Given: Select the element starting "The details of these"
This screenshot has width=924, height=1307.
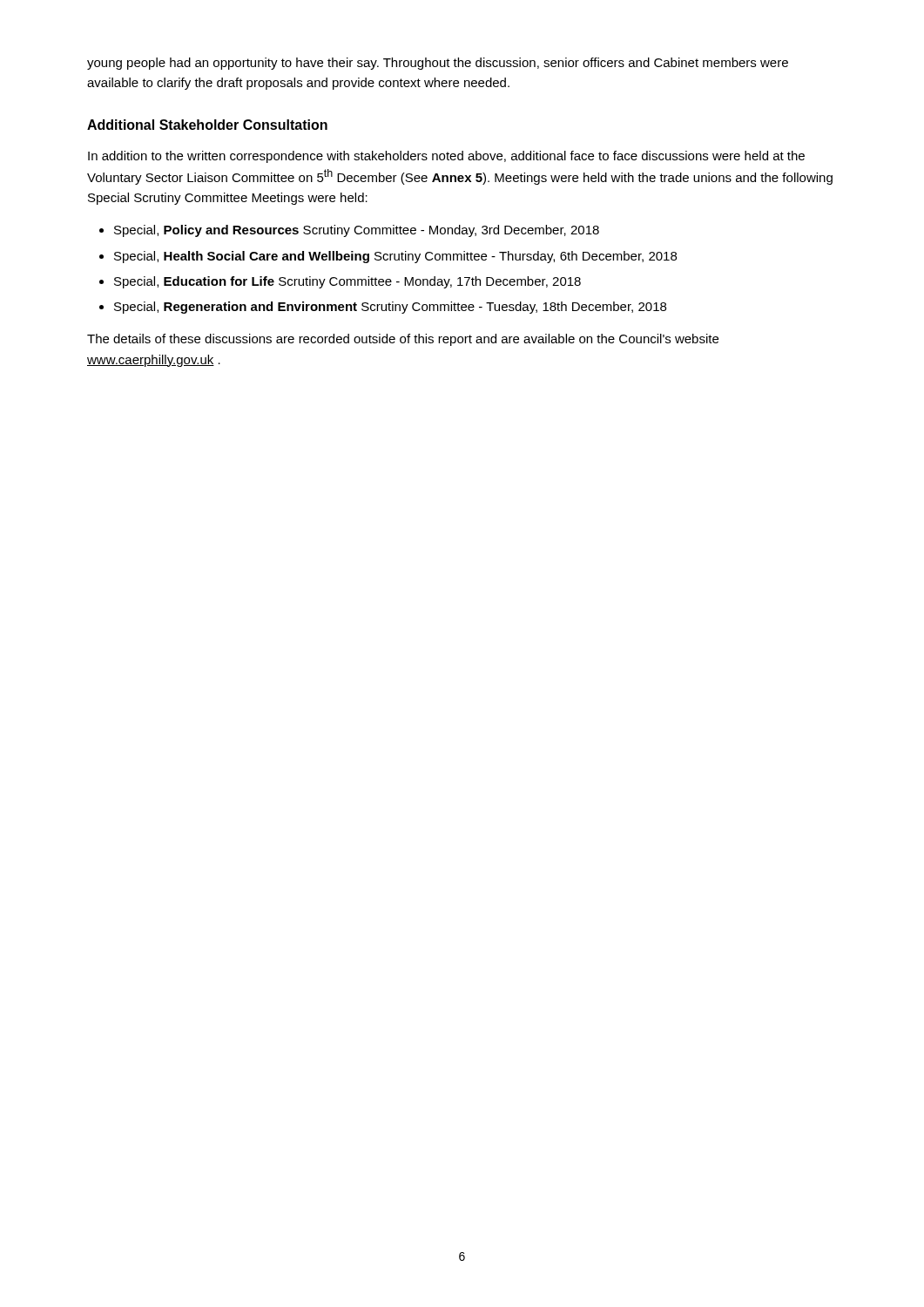Looking at the screenshot, I should click(403, 349).
